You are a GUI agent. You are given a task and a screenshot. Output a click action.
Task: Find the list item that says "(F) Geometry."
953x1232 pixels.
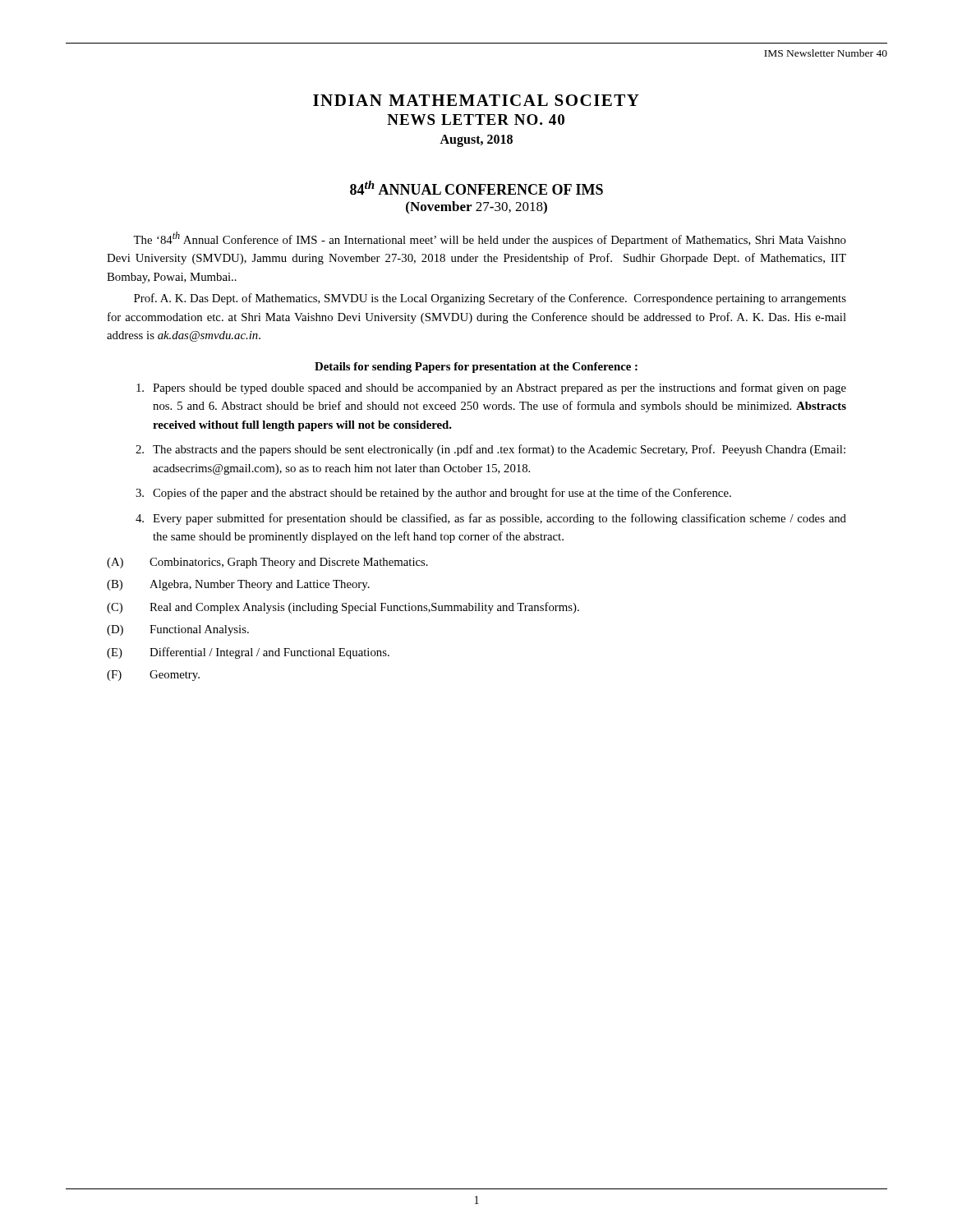(x=153, y=676)
